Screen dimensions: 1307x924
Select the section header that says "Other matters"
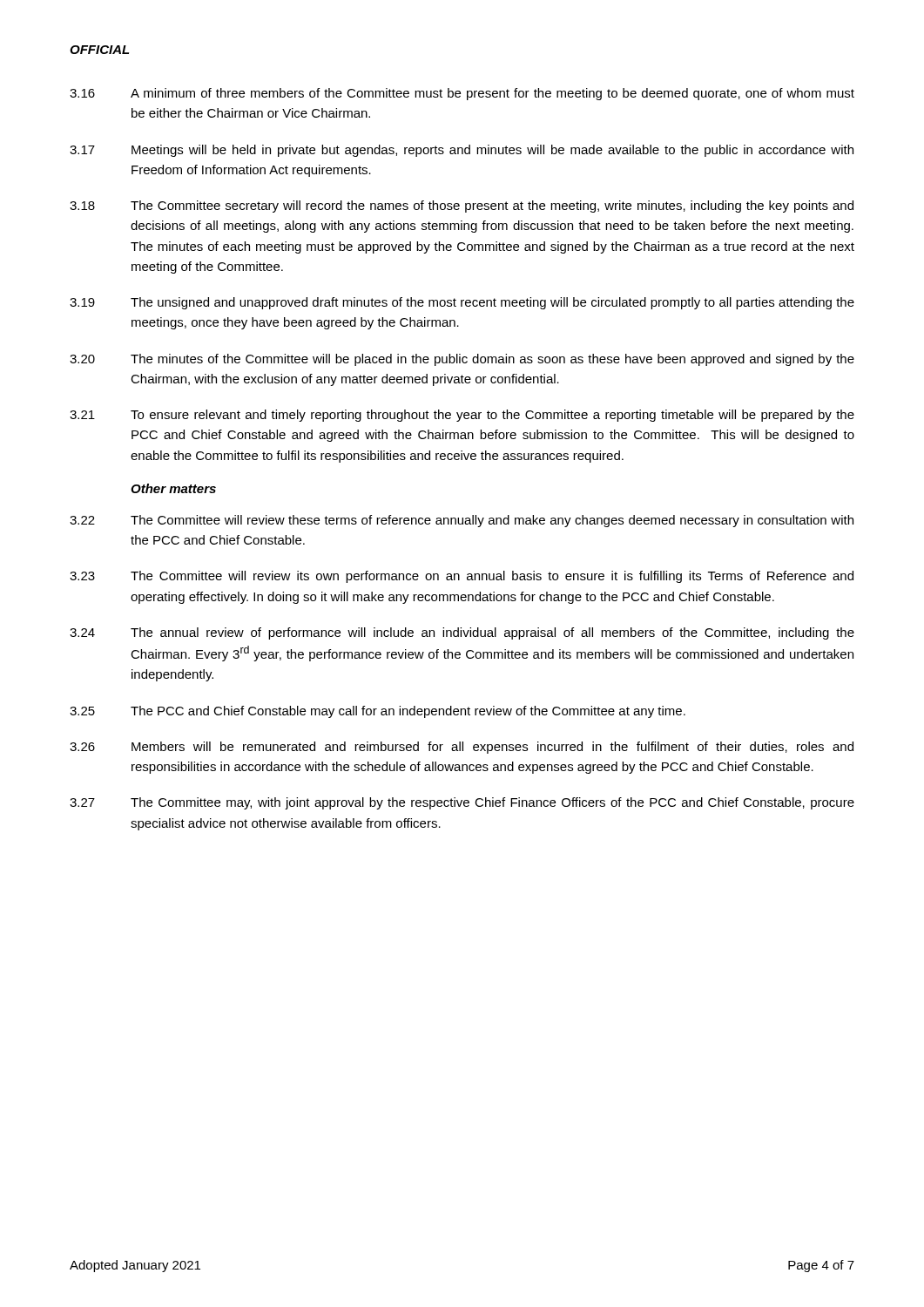coord(173,488)
